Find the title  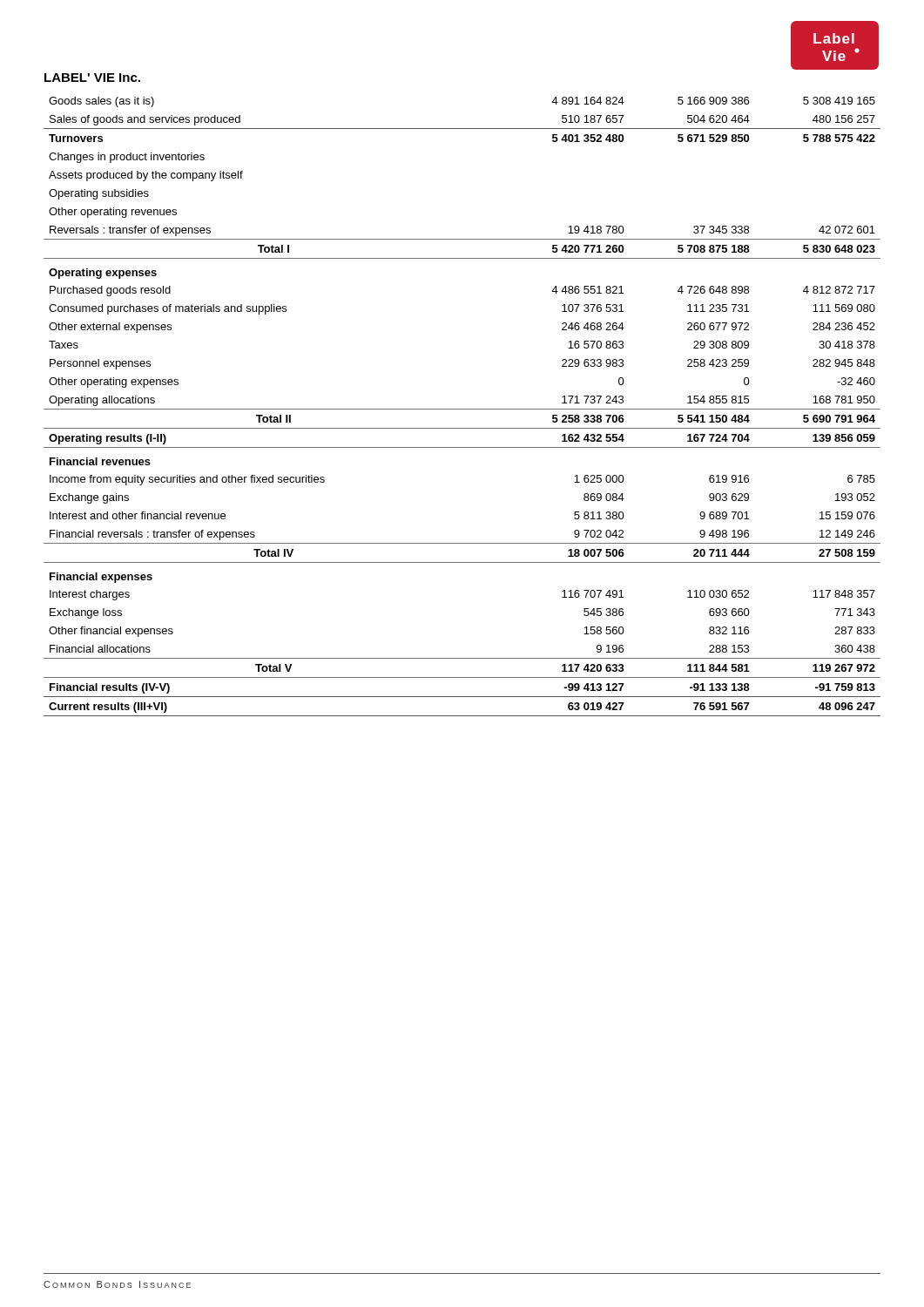click(x=92, y=77)
